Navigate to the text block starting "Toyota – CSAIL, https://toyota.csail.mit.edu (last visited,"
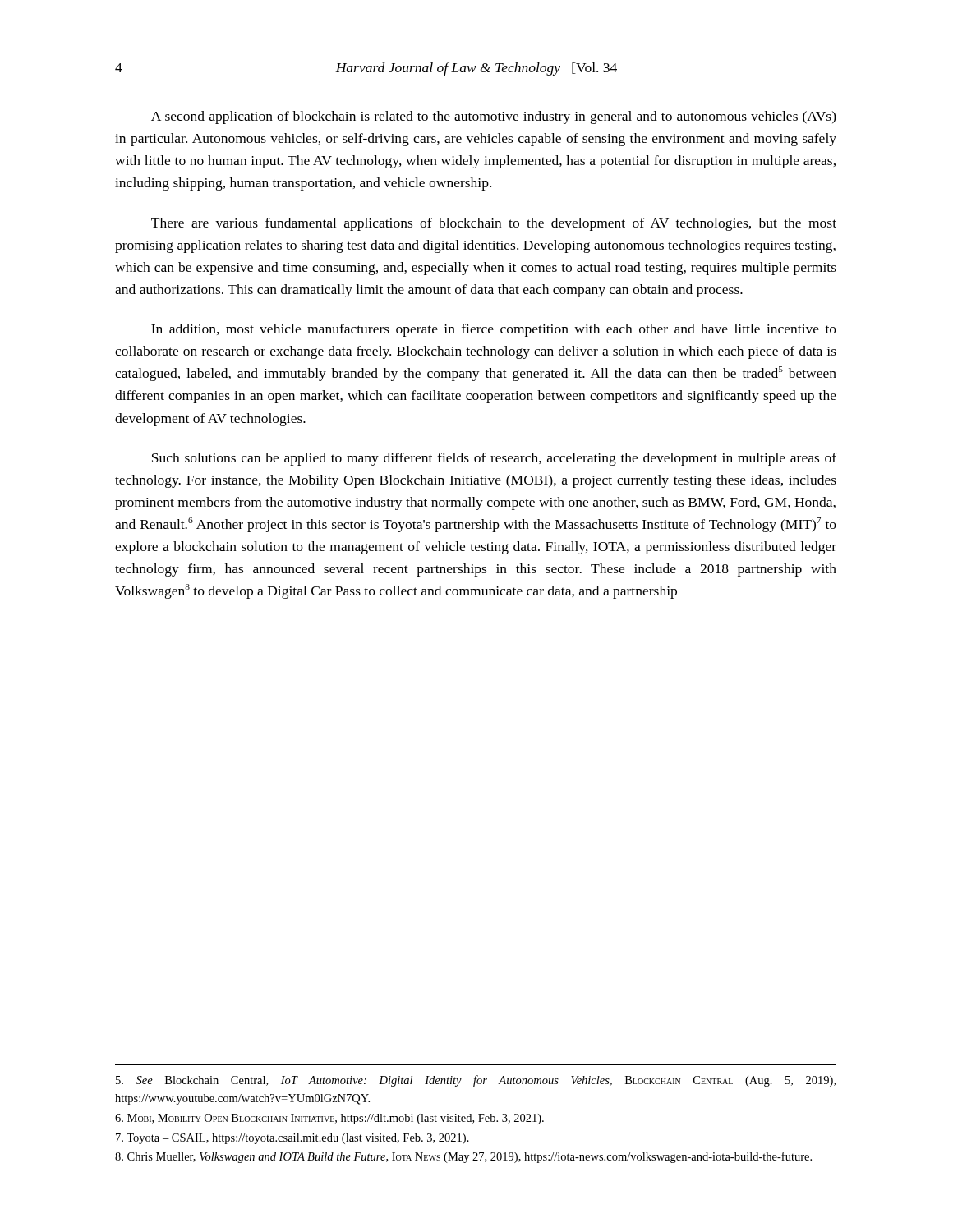Viewport: 953px width, 1232px height. pos(292,1137)
